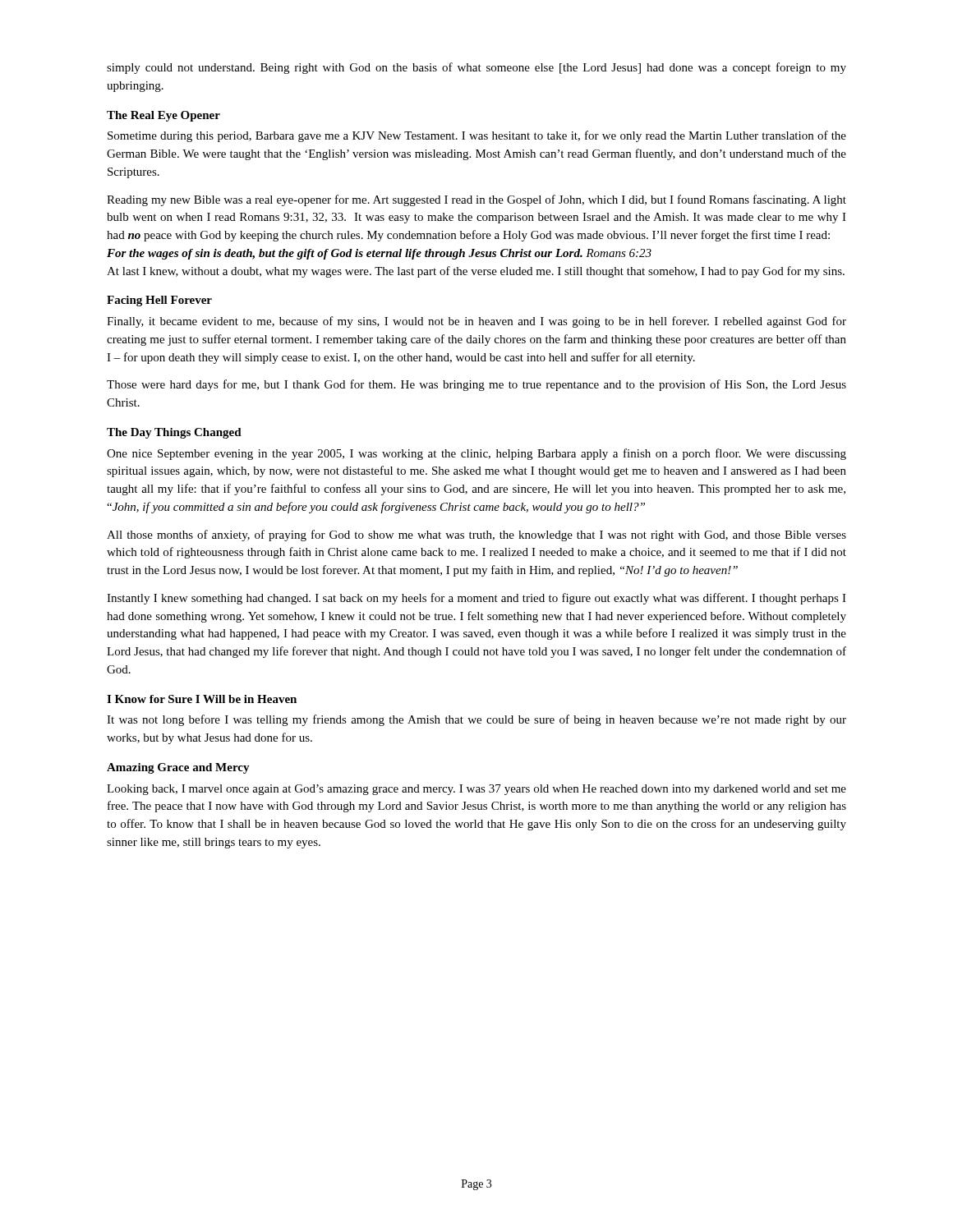Select the text block starting "One nice September evening in the"
The height and width of the screenshot is (1232, 953).
(x=476, y=480)
